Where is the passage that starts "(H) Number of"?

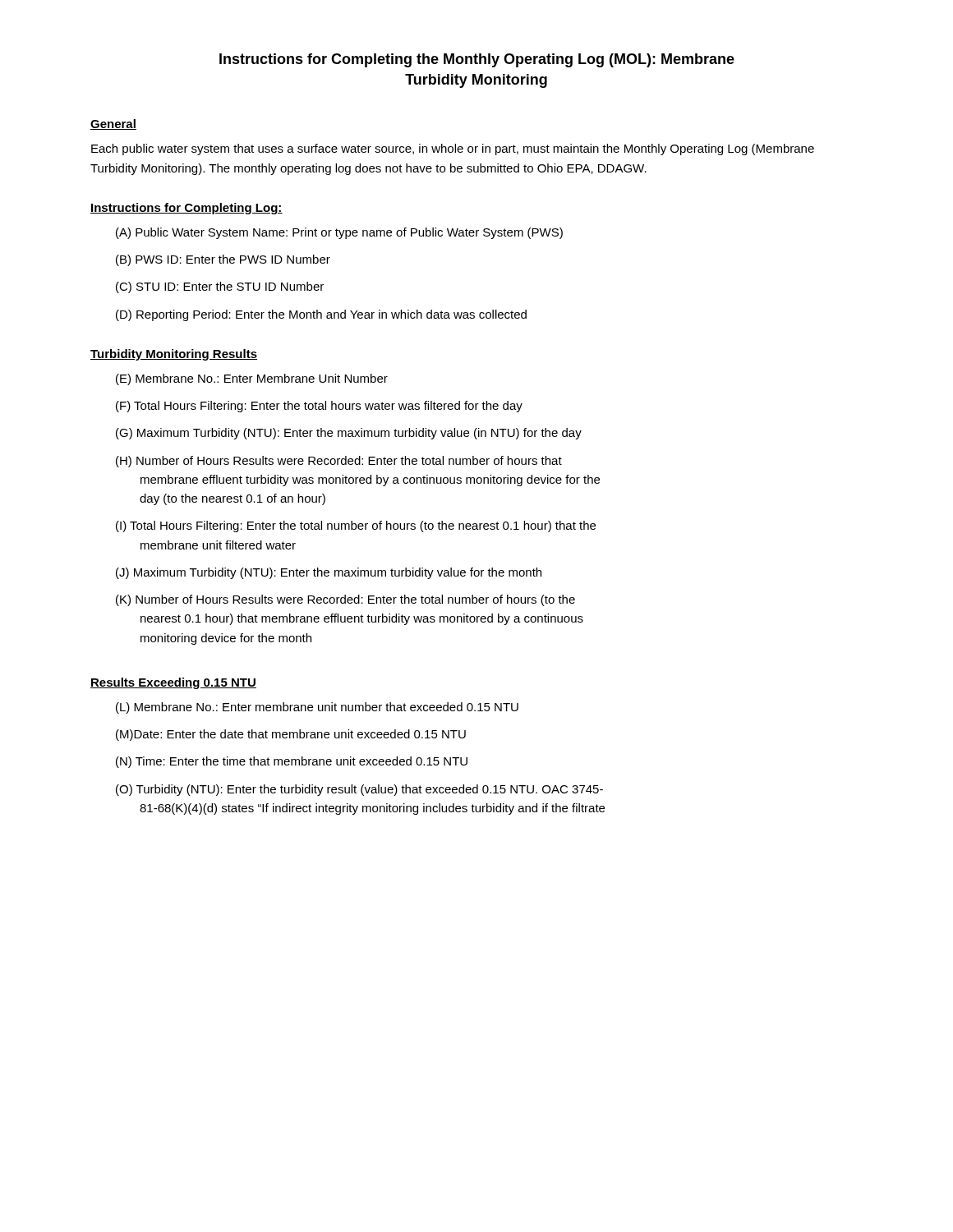(358, 480)
